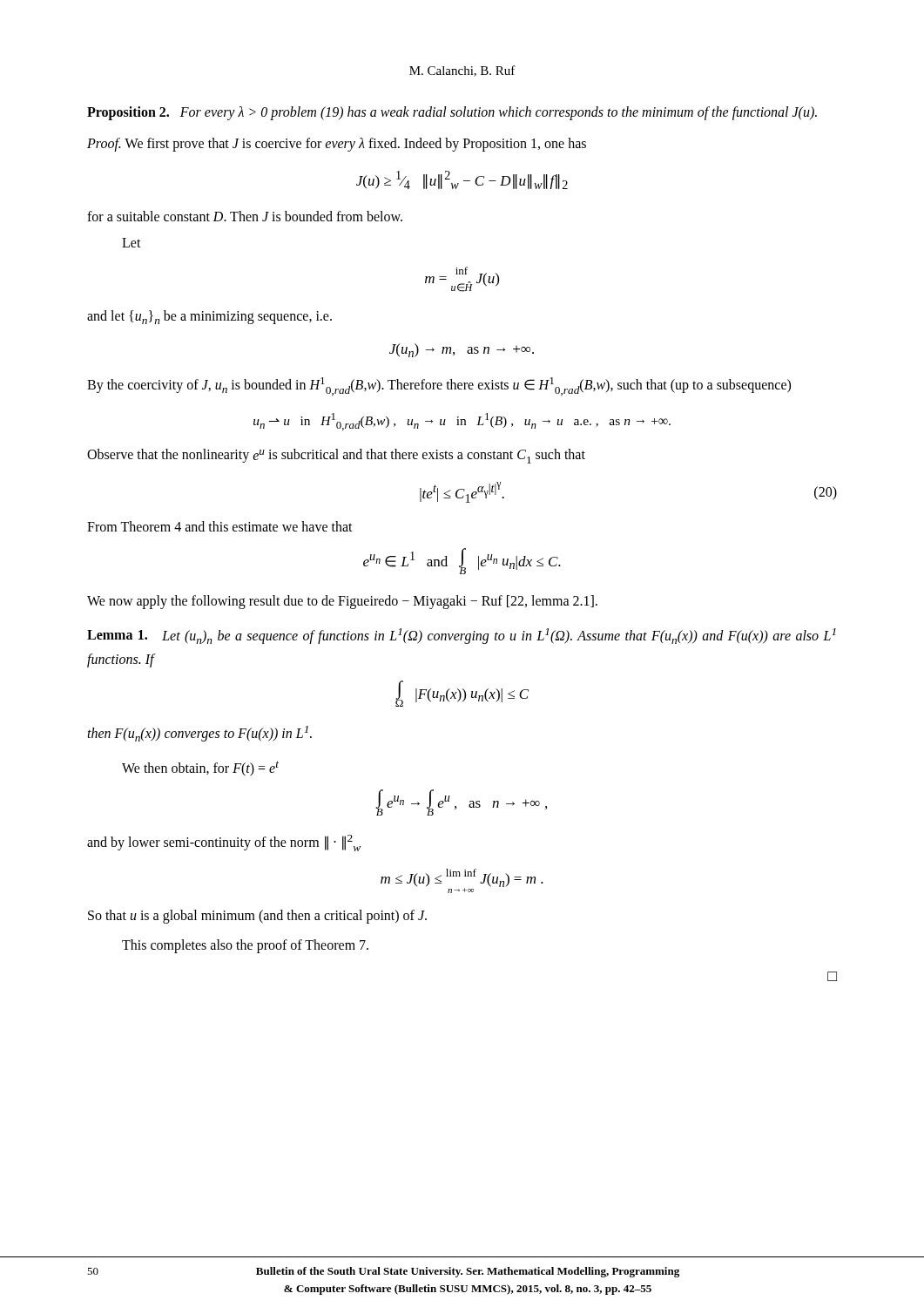
Task: Click the formula that begins "un ⇀ u in H10,rad(B,w) , un →"
Action: click(462, 420)
